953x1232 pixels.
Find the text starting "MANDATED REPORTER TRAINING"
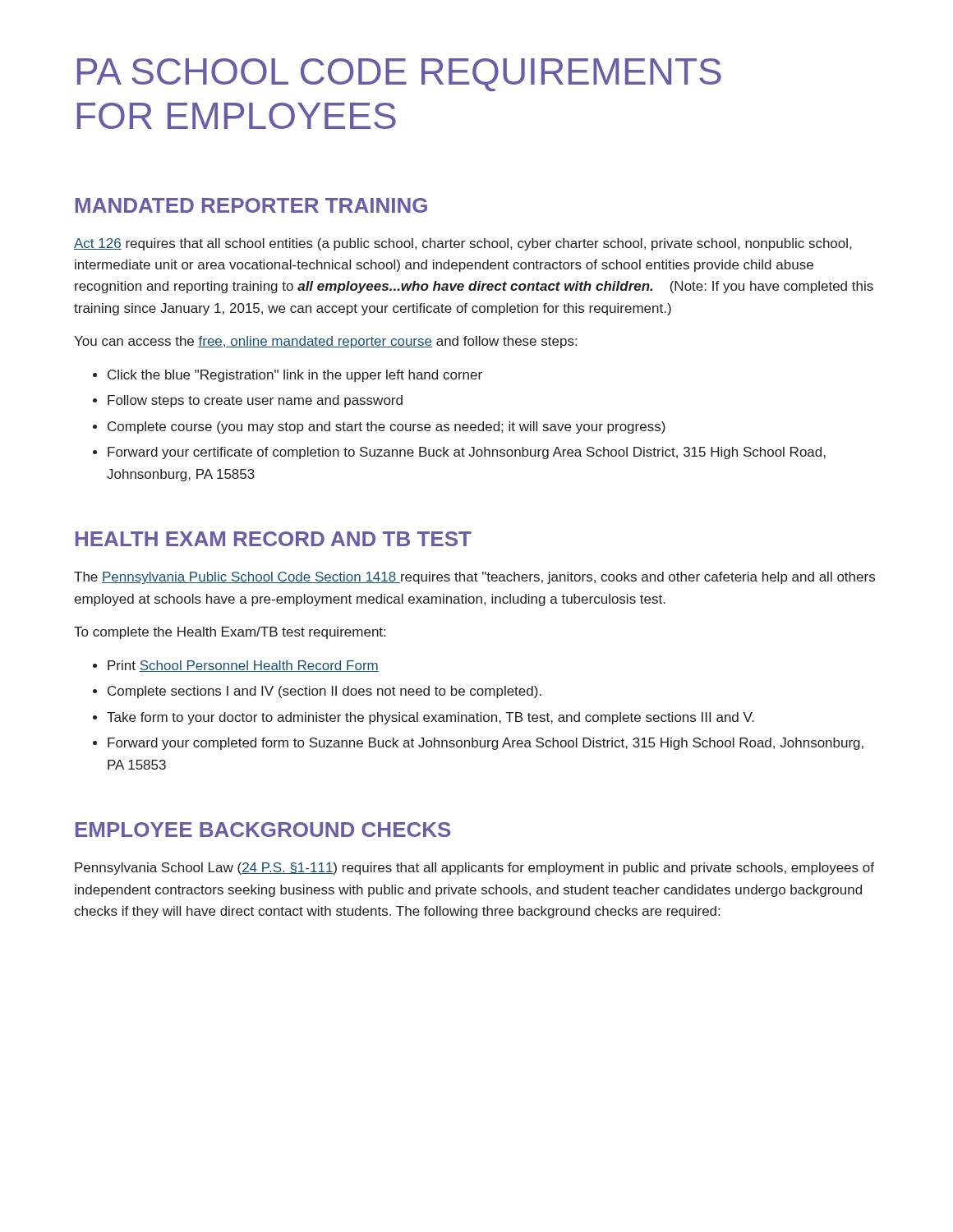click(251, 205)
